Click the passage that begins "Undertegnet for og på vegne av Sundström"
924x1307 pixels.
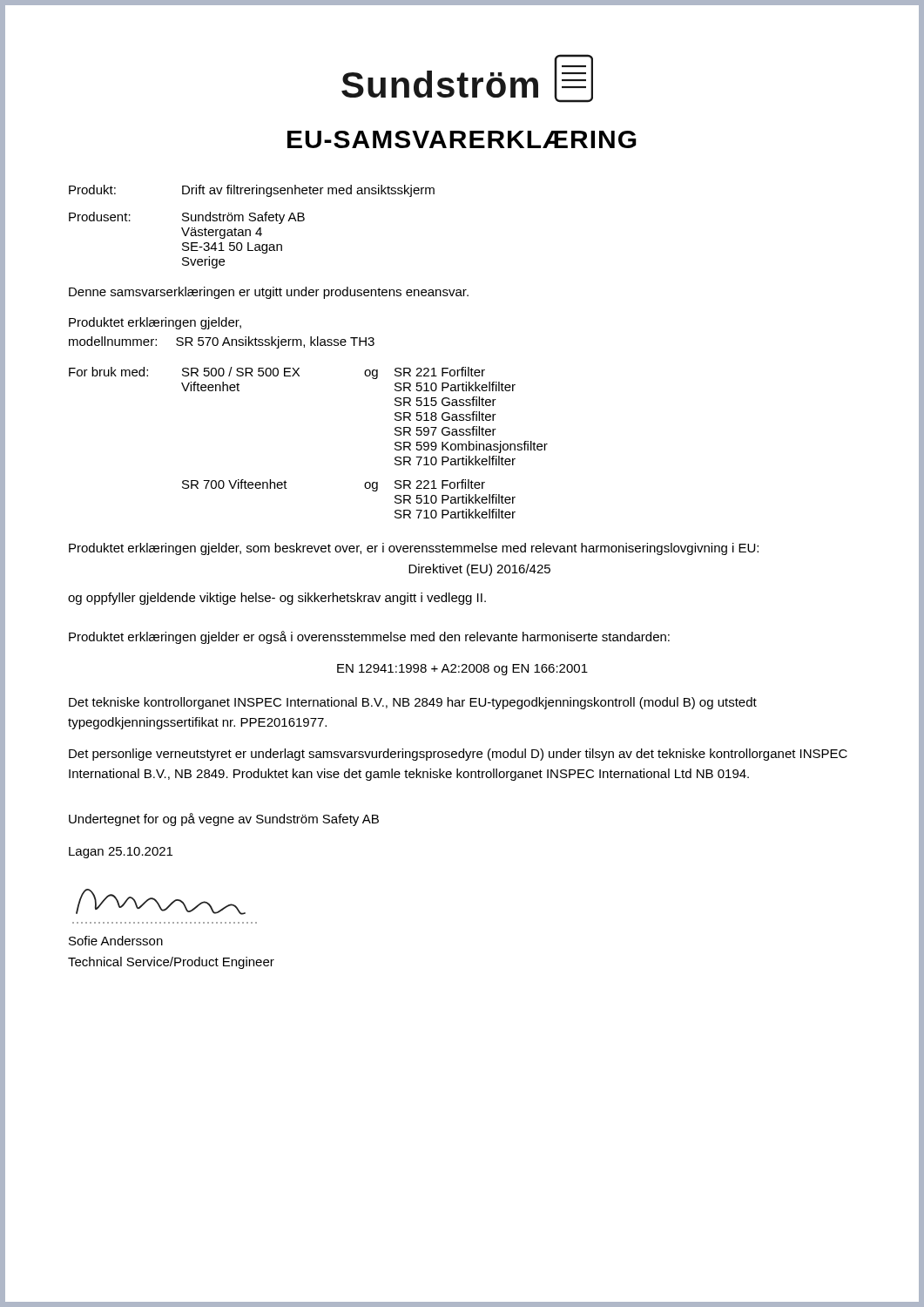pos(224,819)
